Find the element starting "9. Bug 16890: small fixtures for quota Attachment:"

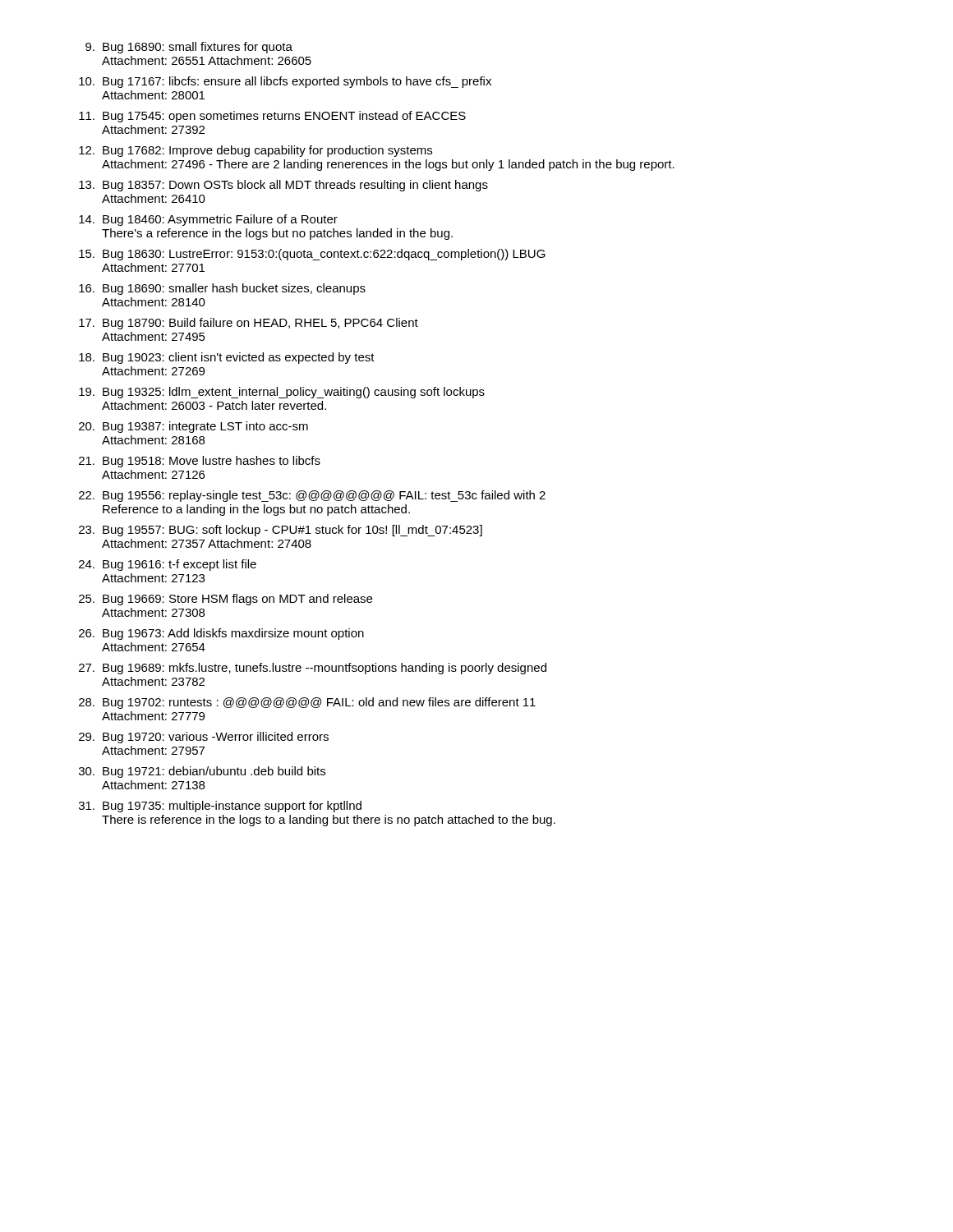pyautogui.click(x=189, y=48)
